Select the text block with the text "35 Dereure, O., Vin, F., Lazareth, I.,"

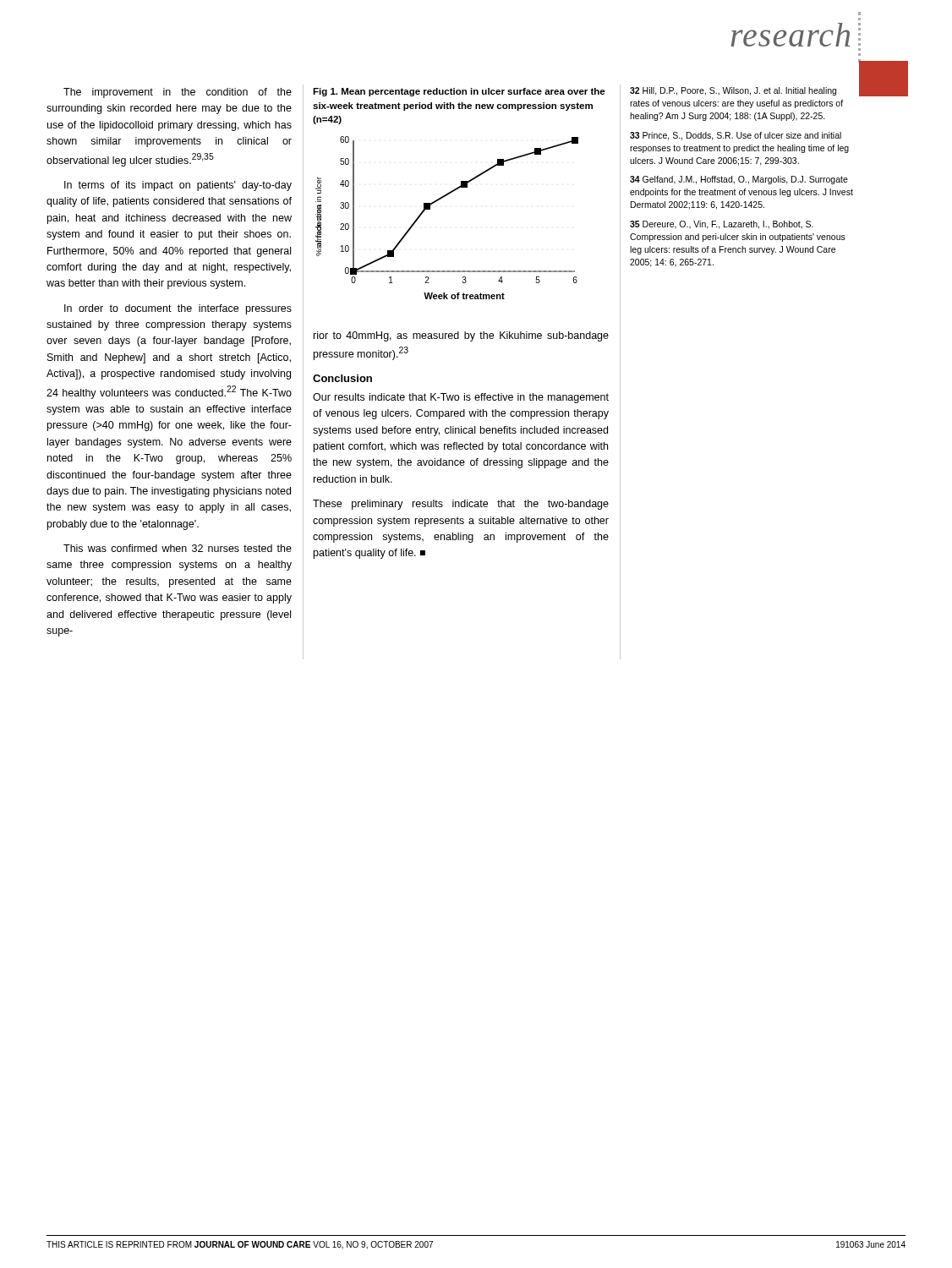point(738,243)
